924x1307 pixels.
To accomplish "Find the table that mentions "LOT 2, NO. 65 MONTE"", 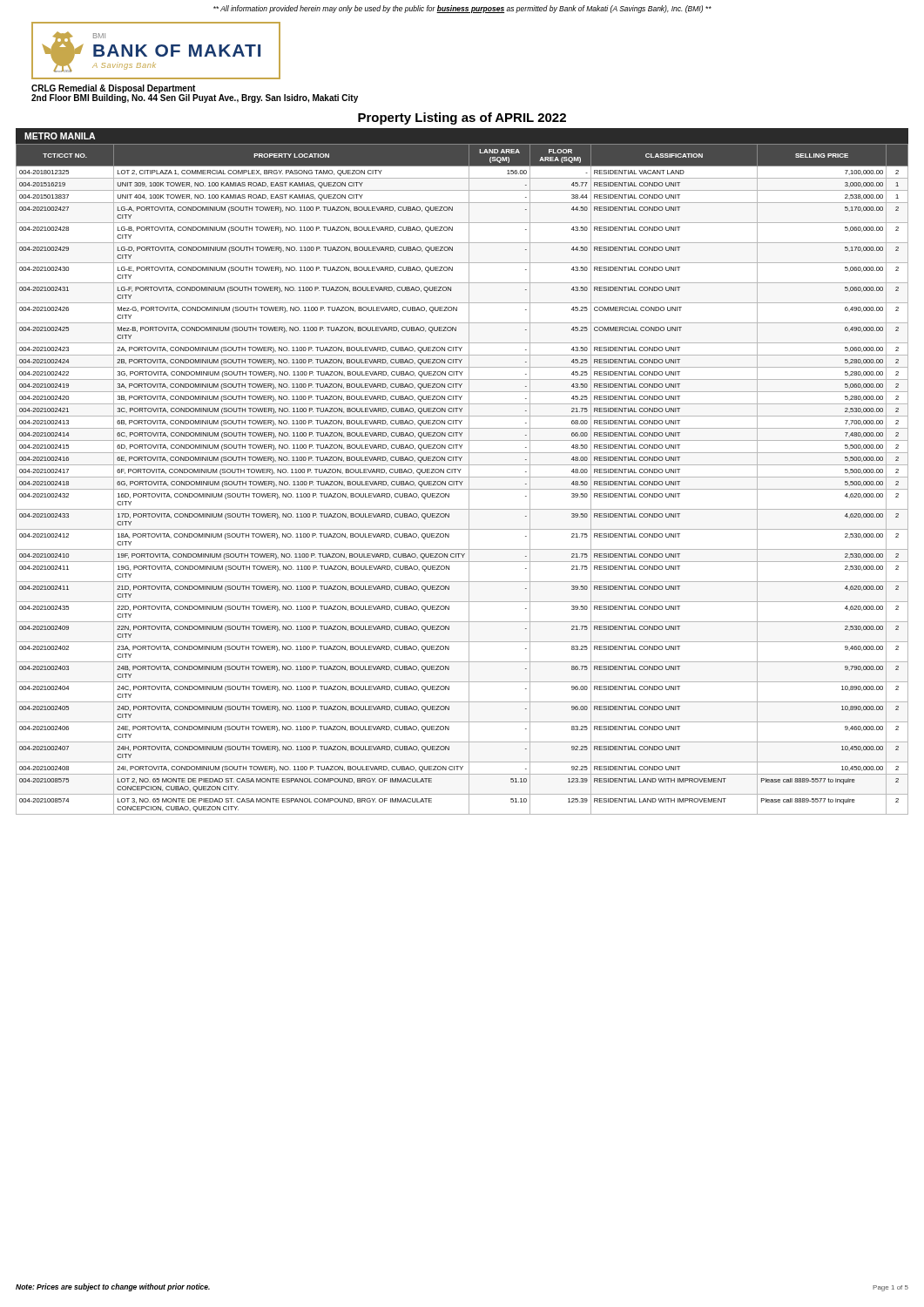I will [462, 479].
